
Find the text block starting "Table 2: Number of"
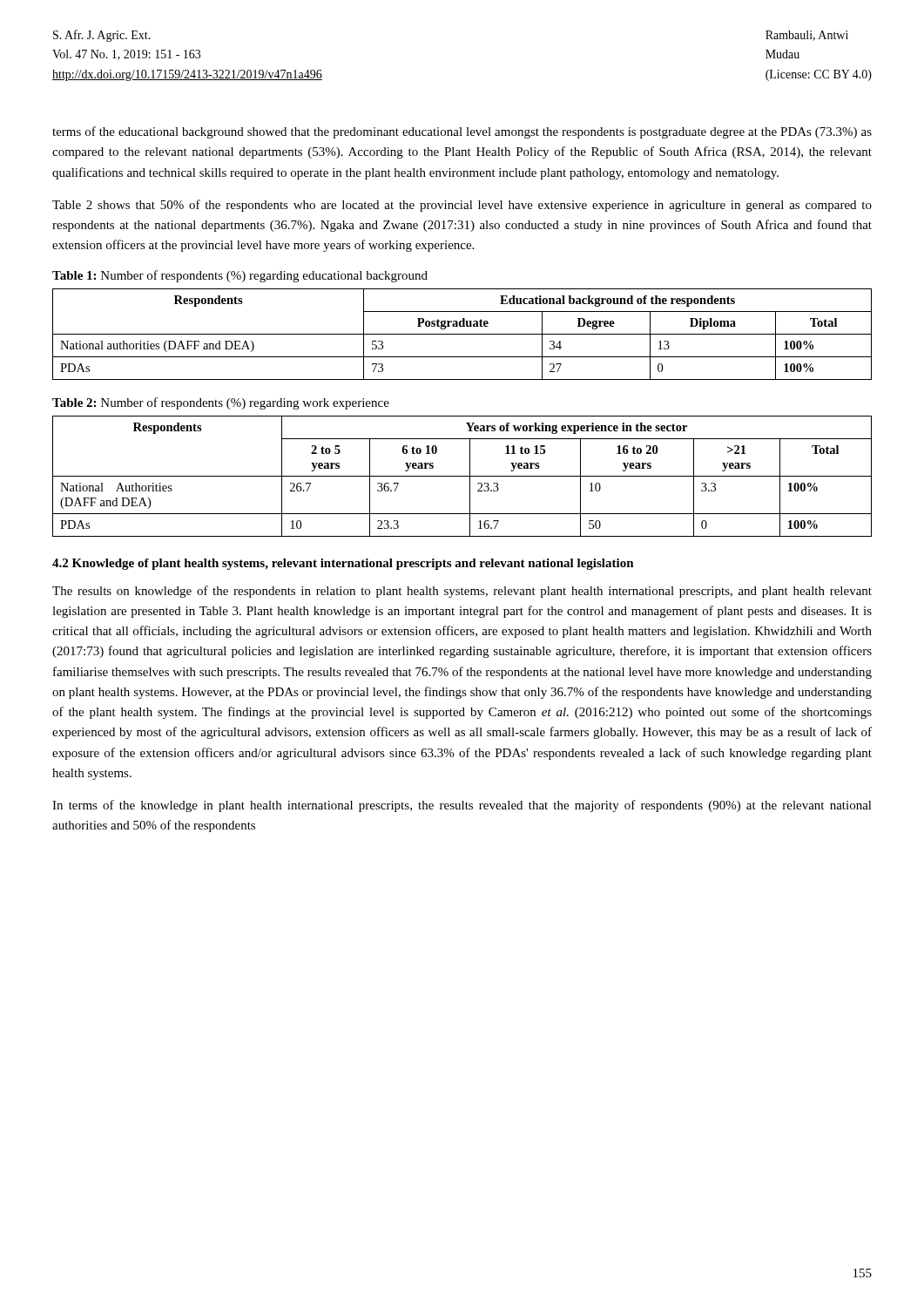pos(221,402)
